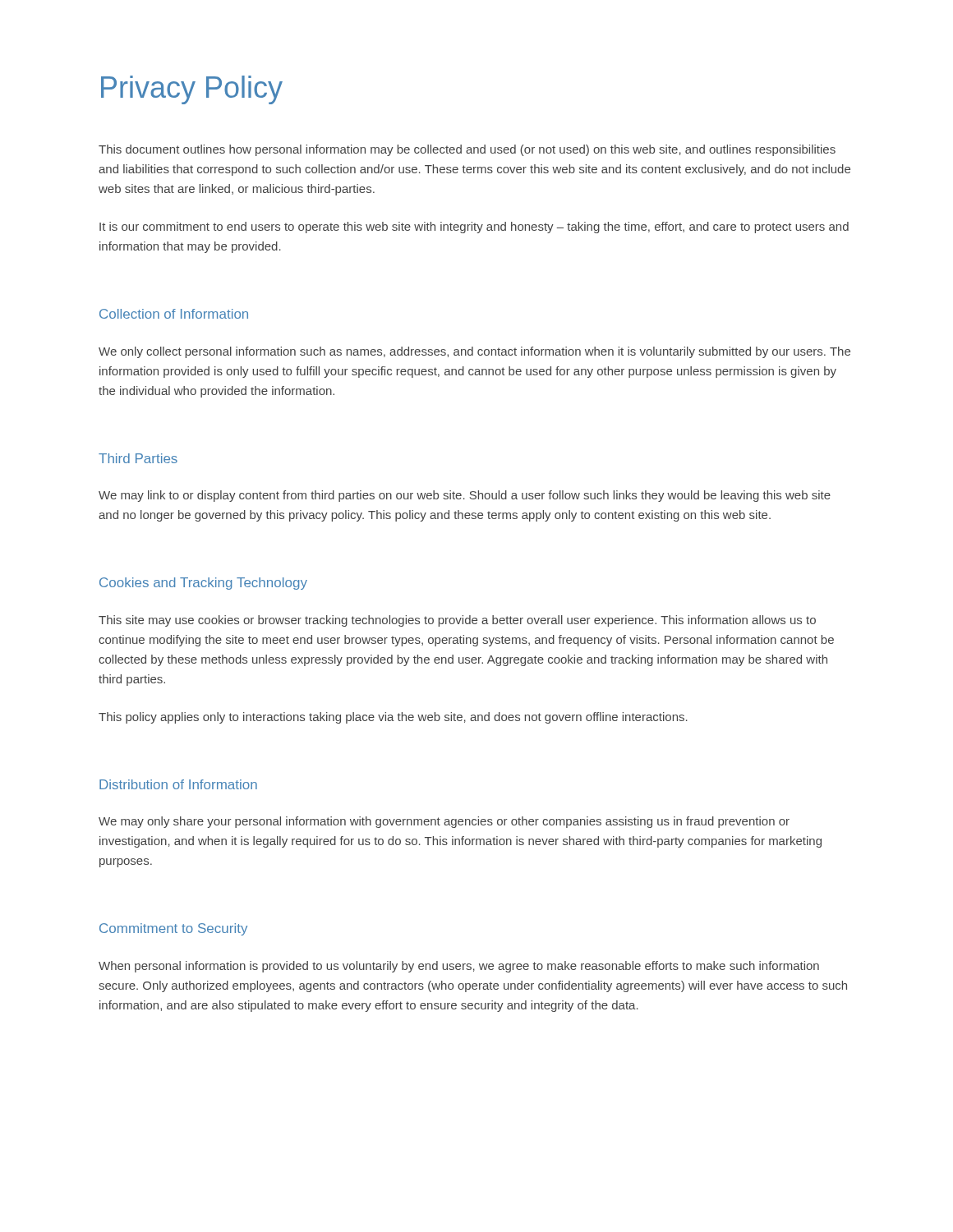Click on the text starting "This document outlines how personal information may be"
This screenshot has height=1232, width=953.
[x=475, y=169]
